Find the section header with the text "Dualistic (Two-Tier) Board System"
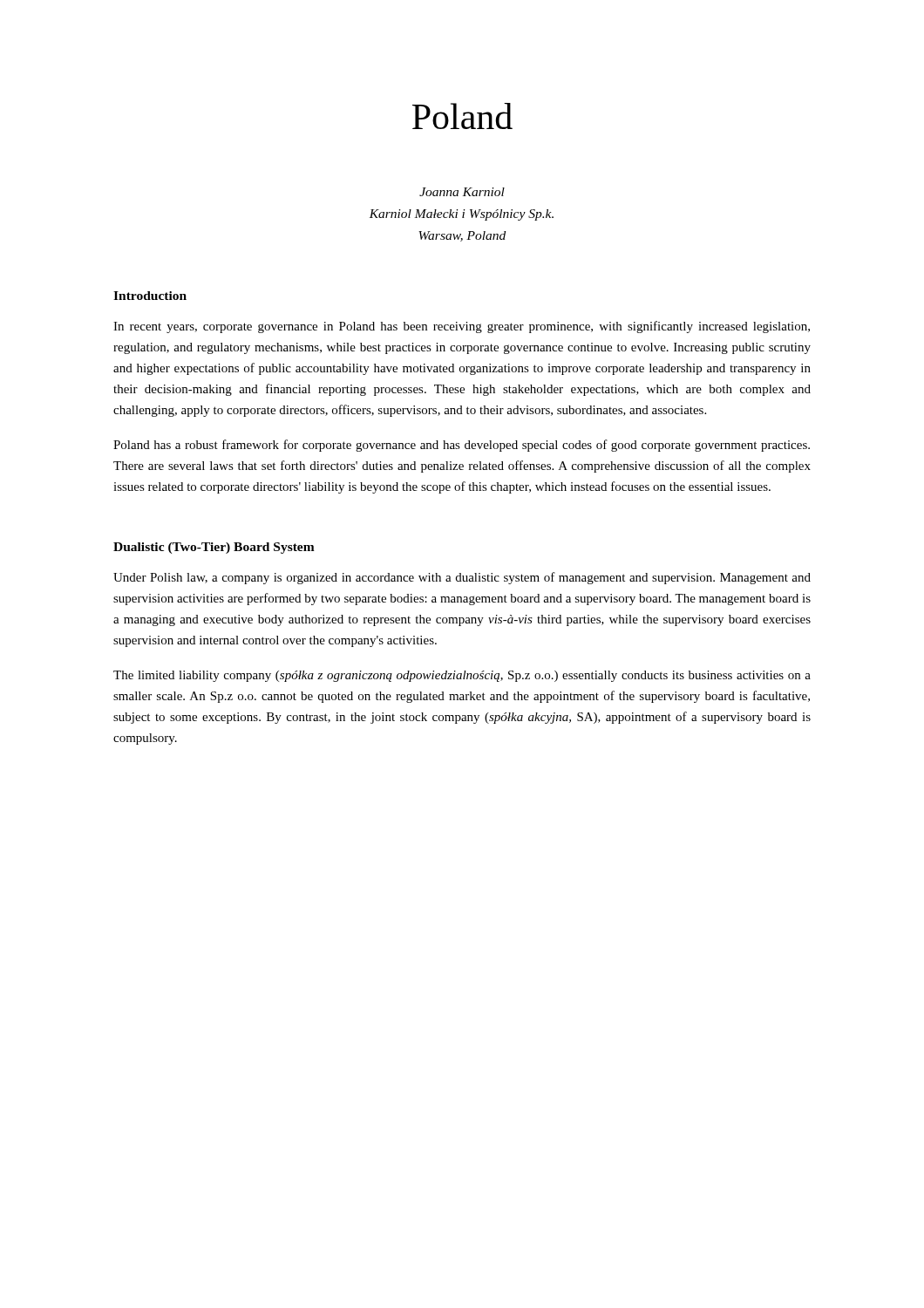This screenshot has width=924, height=1308. tap(214, 547)
